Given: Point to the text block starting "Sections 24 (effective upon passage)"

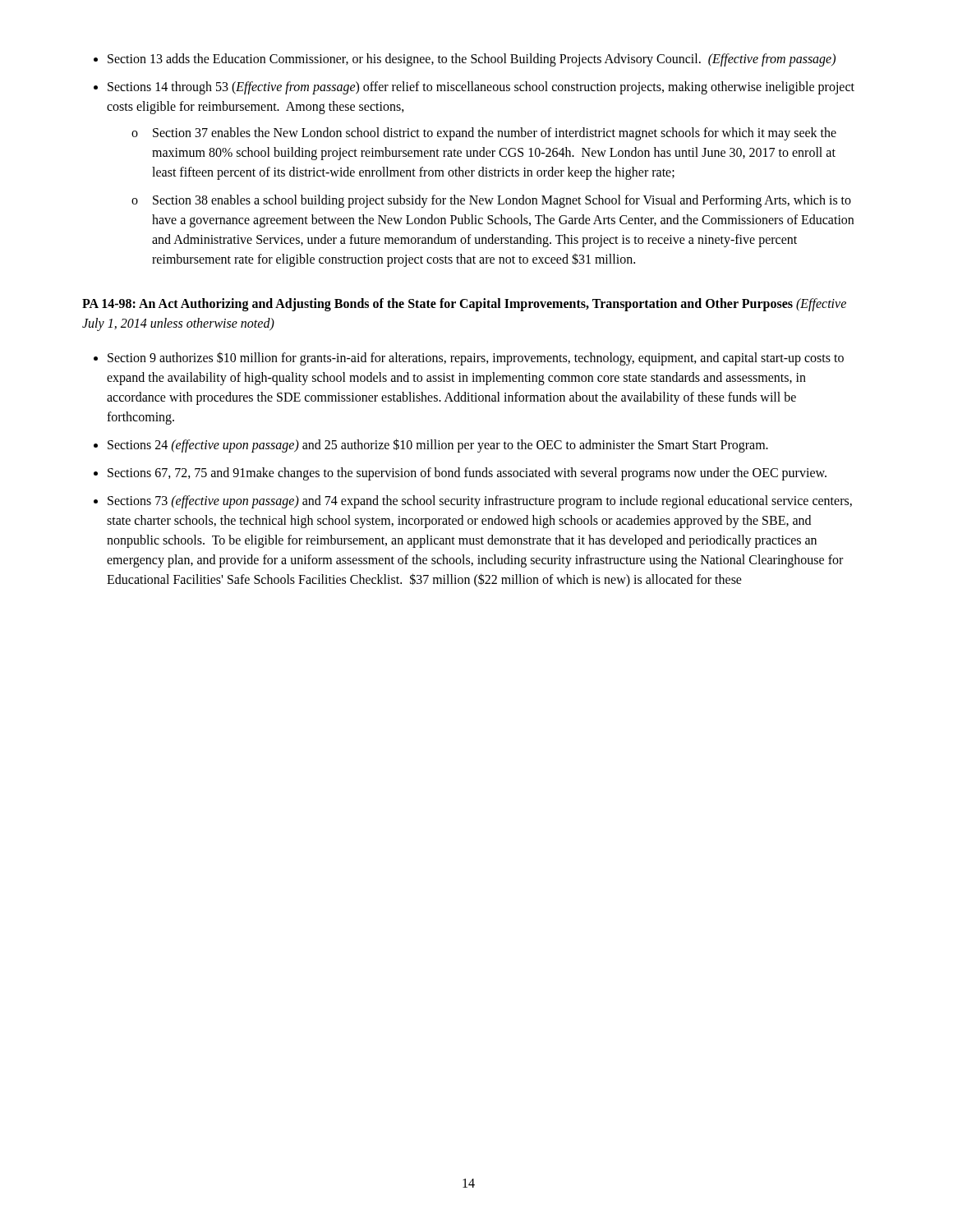Looking at the screenshot, I should [x=438, y=445].
